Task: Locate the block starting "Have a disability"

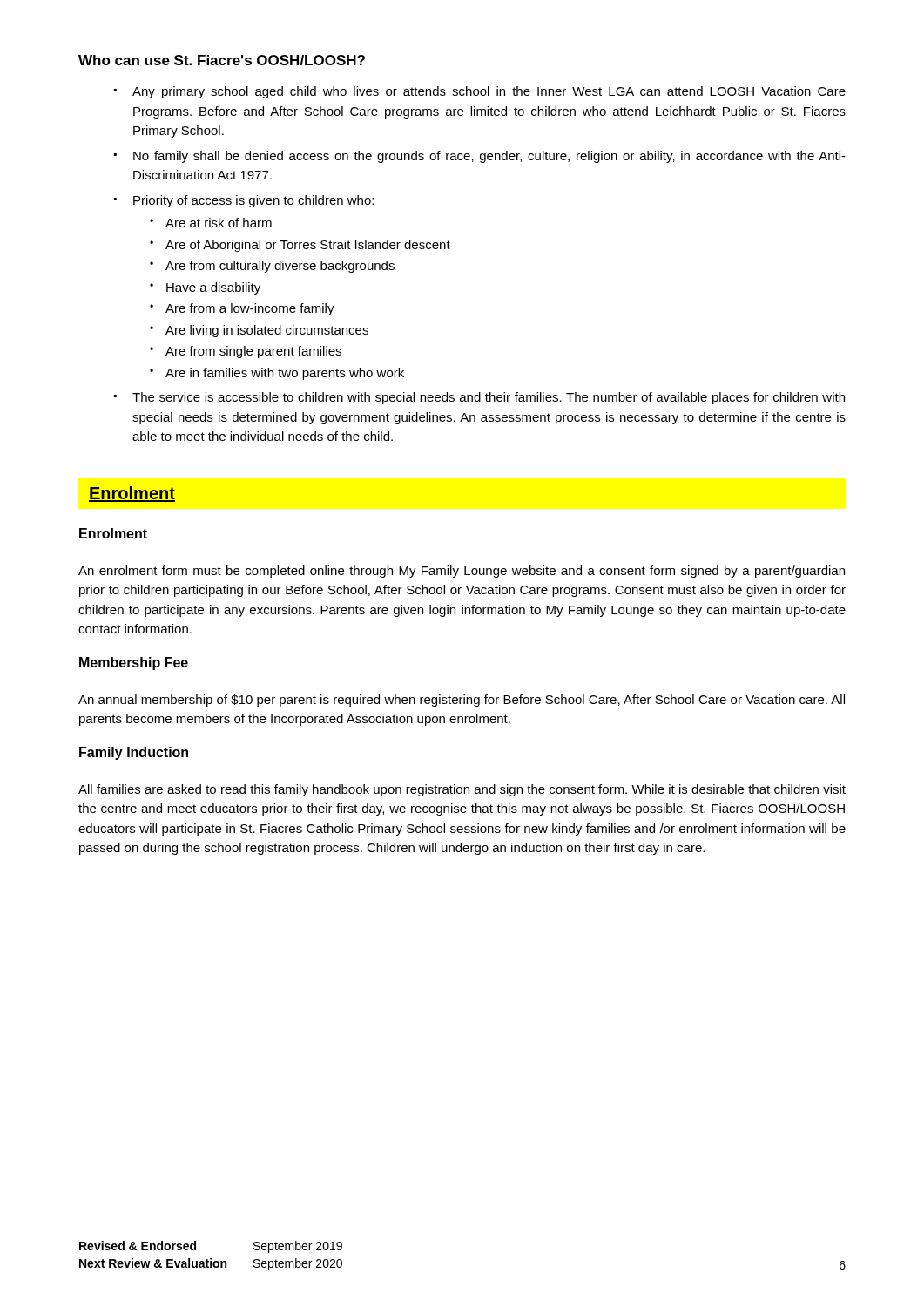Action: [x=213, y=287]
